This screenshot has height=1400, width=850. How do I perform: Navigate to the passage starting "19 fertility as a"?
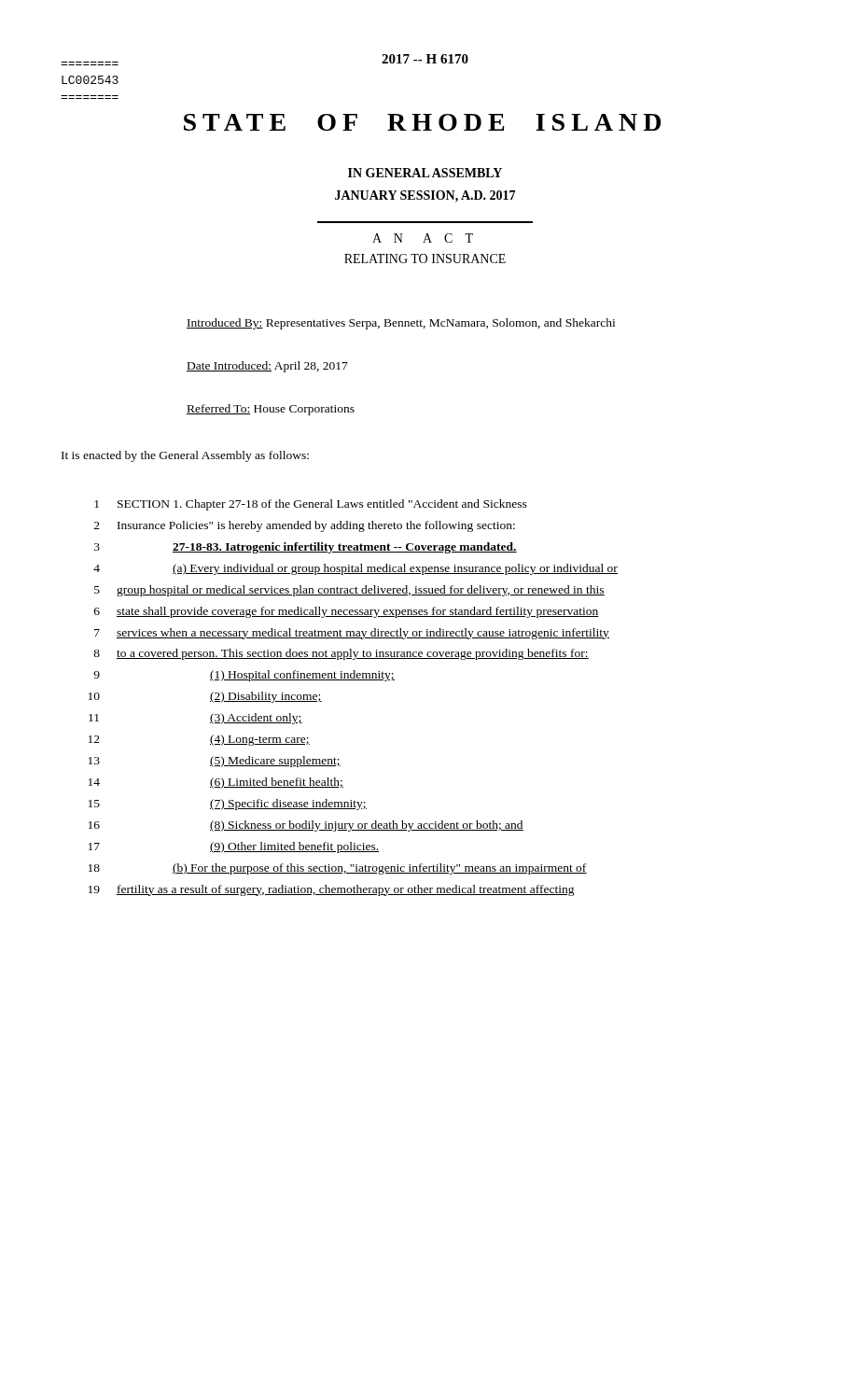[425, 889]
